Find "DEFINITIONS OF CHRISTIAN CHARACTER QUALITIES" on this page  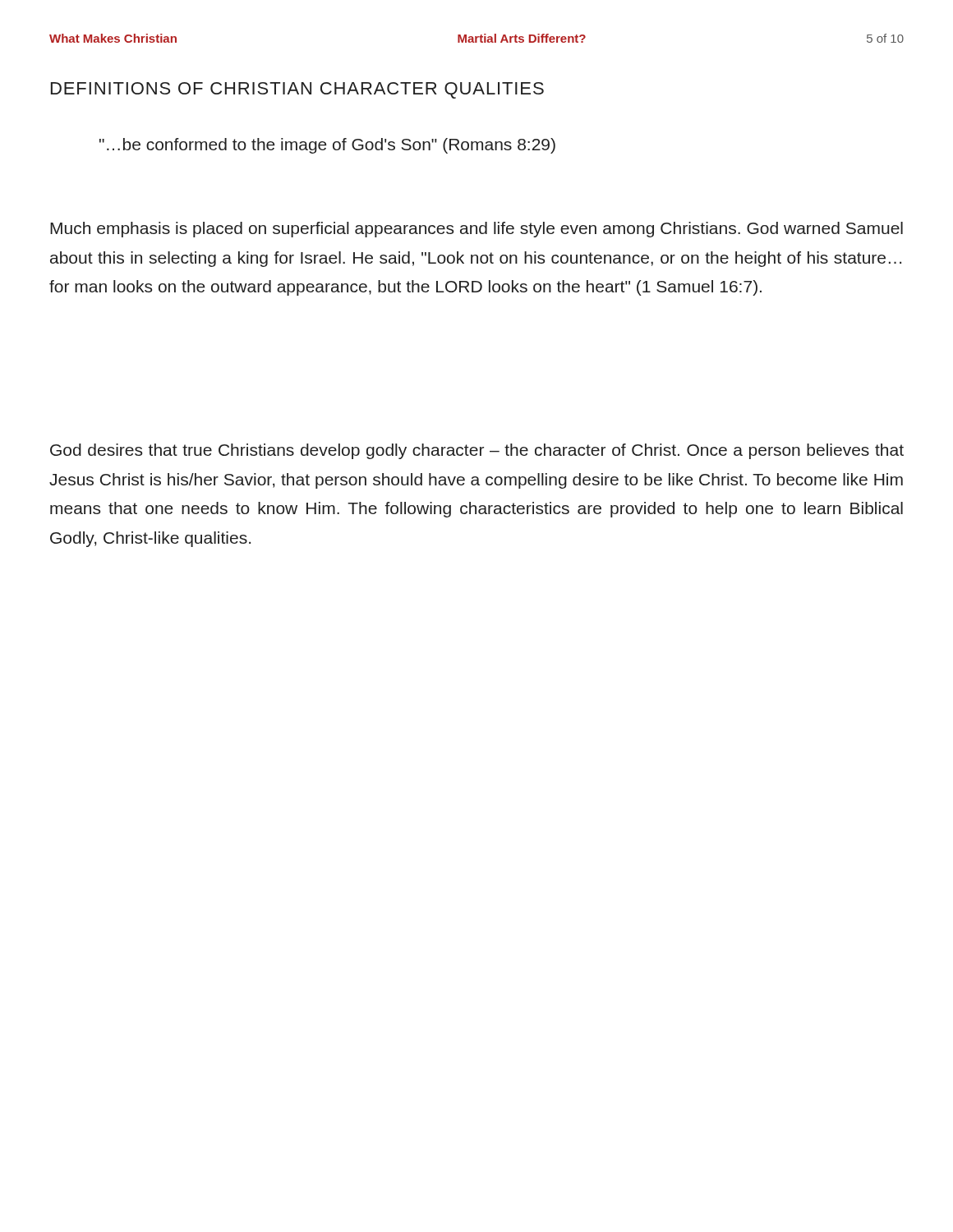[x=297, y=88]
